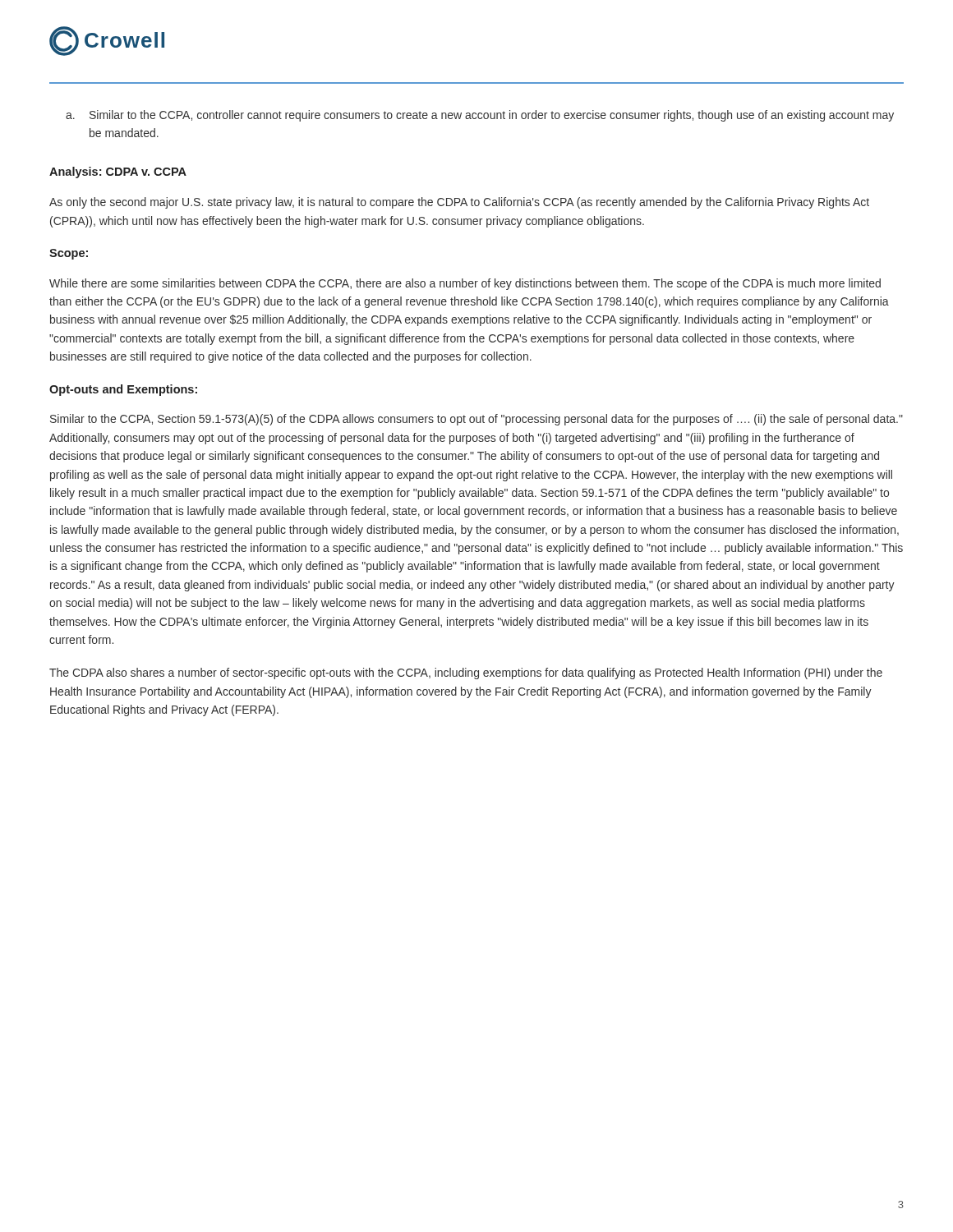Click on the text block containing "While there are some similarities between CDPA the"
The width and height of the screenshot is (953, 1232).
469,320
